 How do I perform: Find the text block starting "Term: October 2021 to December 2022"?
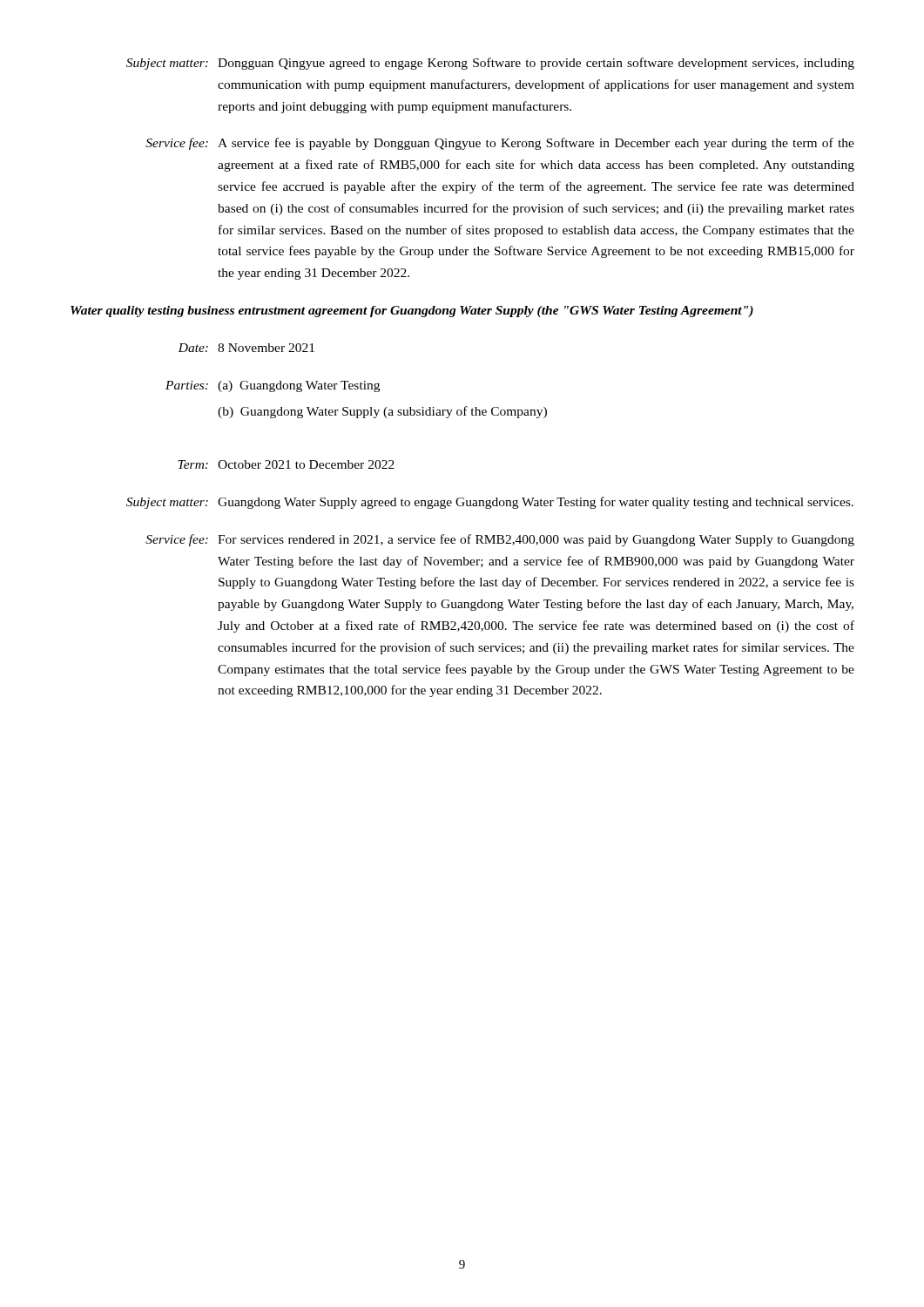click(x=286, y=464)
